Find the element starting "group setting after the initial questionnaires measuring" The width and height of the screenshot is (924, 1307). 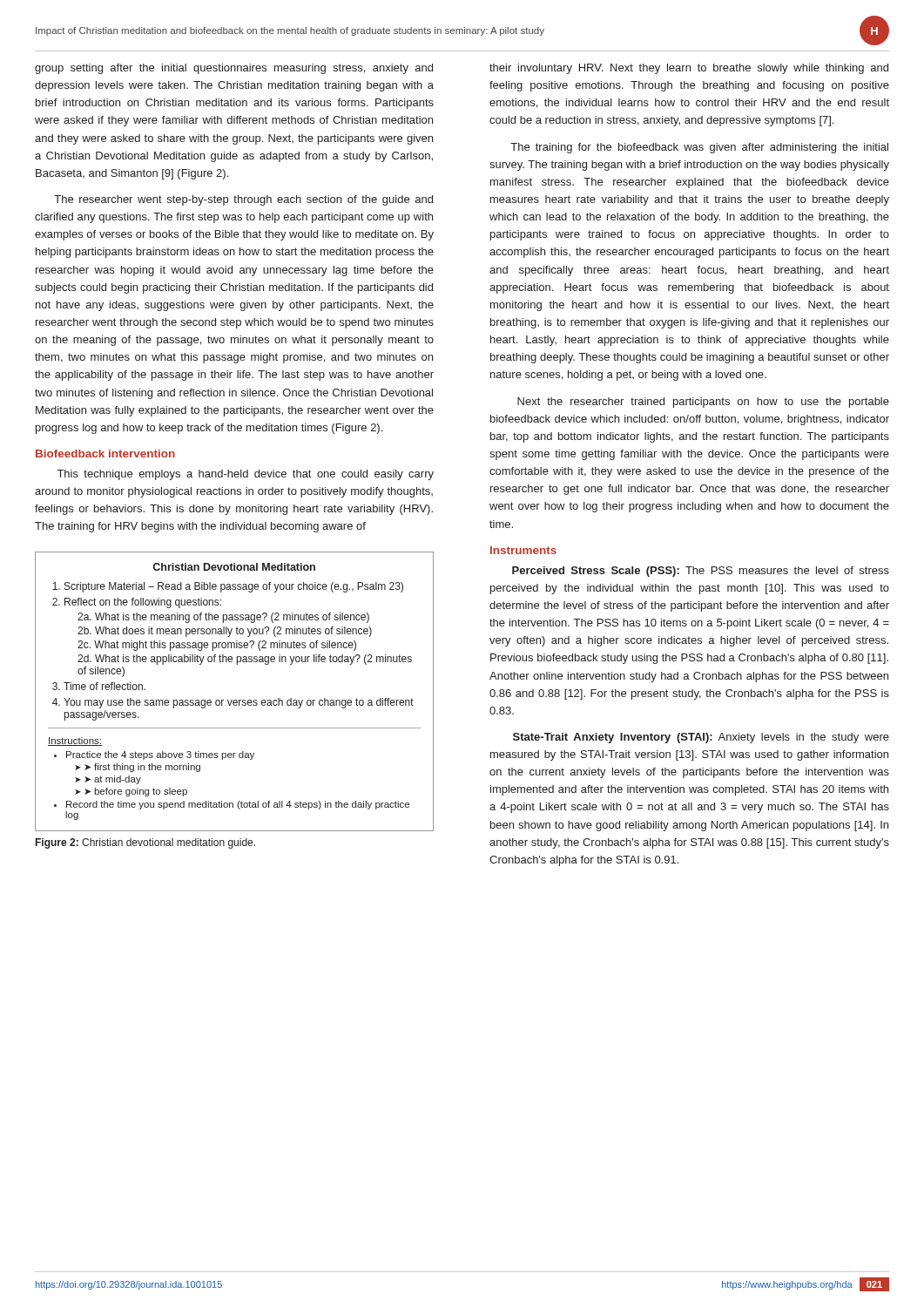pyautogui.click(x=234, y=120)
